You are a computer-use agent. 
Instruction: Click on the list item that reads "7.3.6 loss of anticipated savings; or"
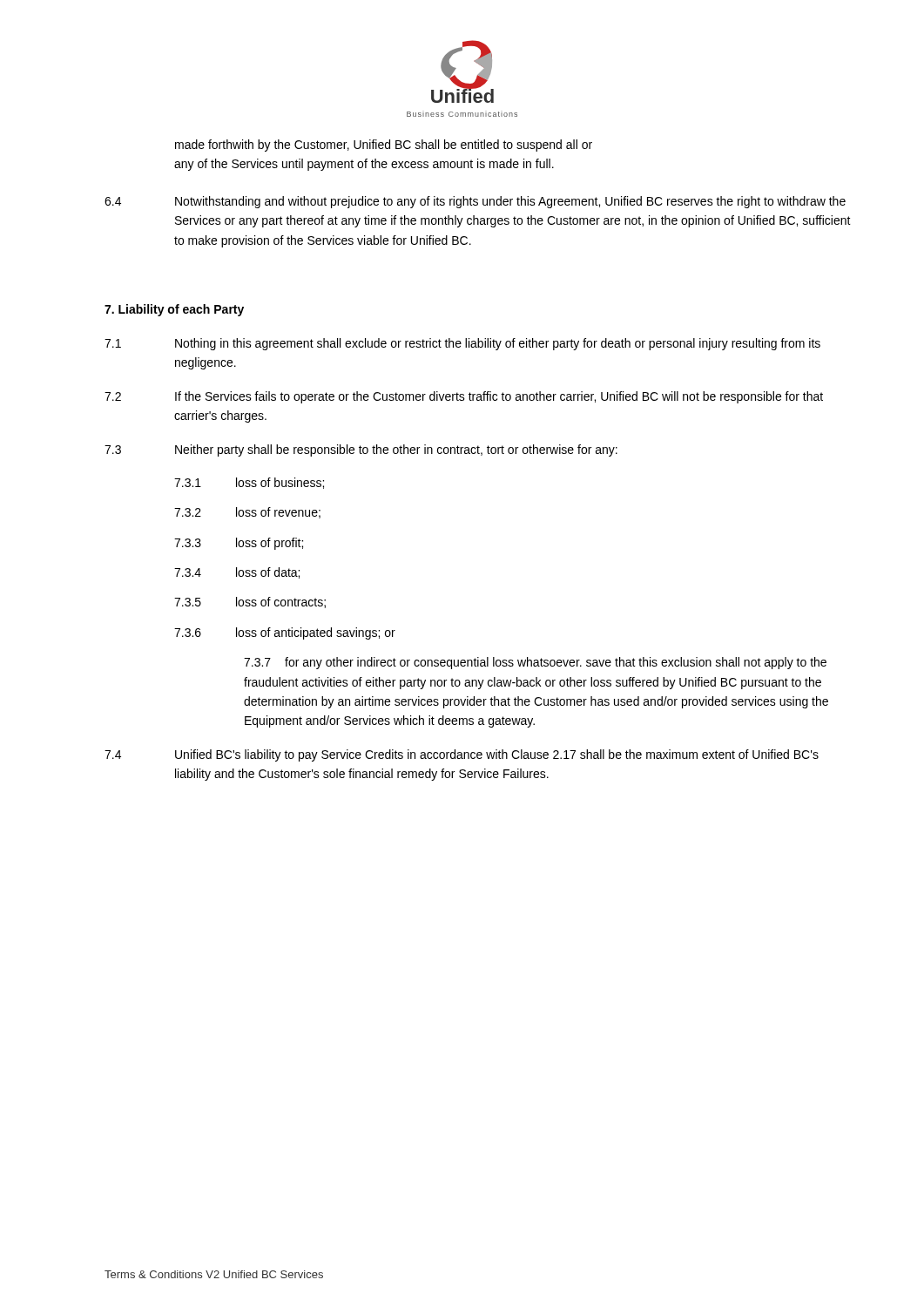tap(285, 633)
